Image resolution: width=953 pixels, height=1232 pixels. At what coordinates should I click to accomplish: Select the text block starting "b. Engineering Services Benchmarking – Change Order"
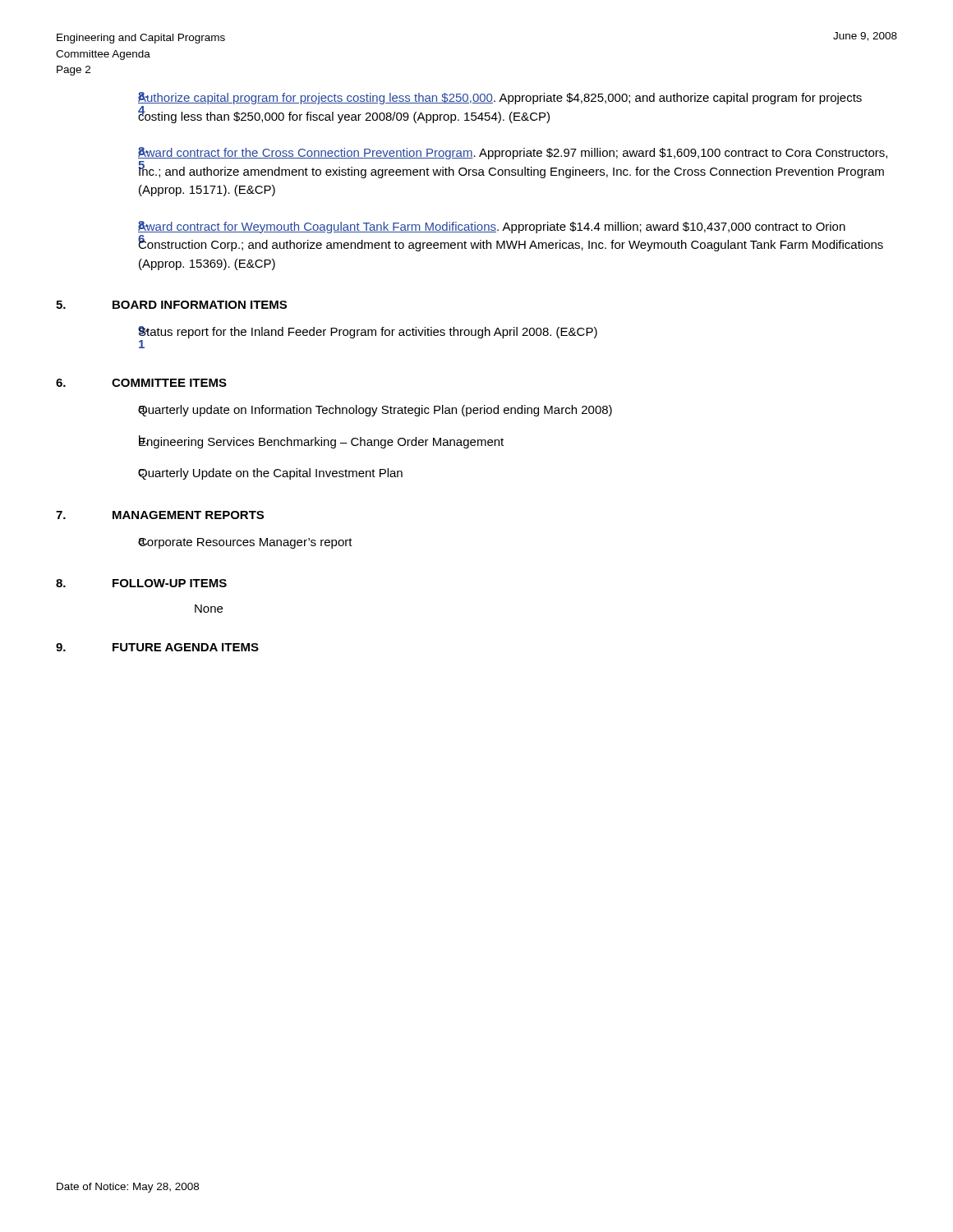tap(476, 442)
